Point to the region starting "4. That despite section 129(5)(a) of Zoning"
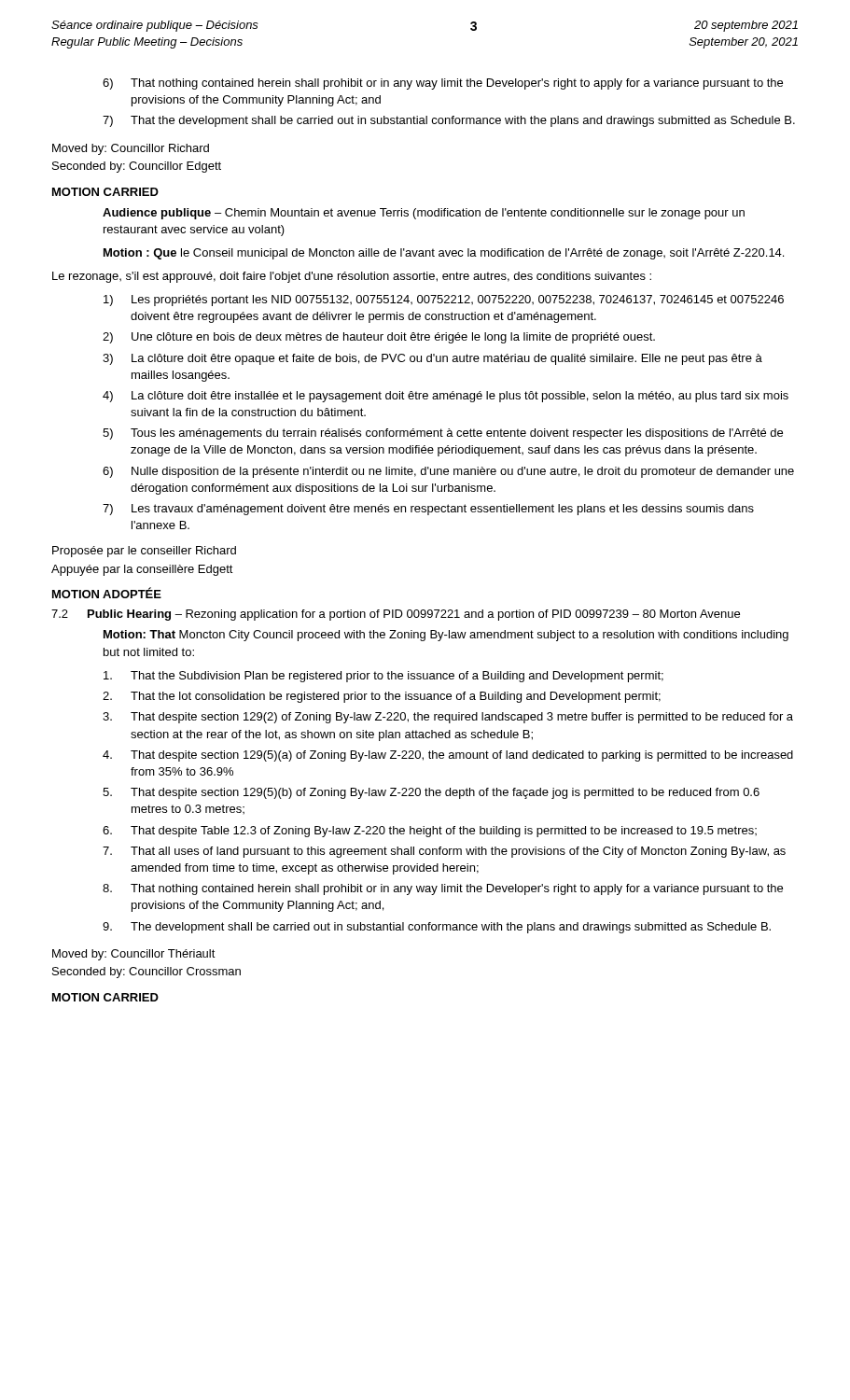This screenshot has height=1400, width=850. (x=451, y=763)
